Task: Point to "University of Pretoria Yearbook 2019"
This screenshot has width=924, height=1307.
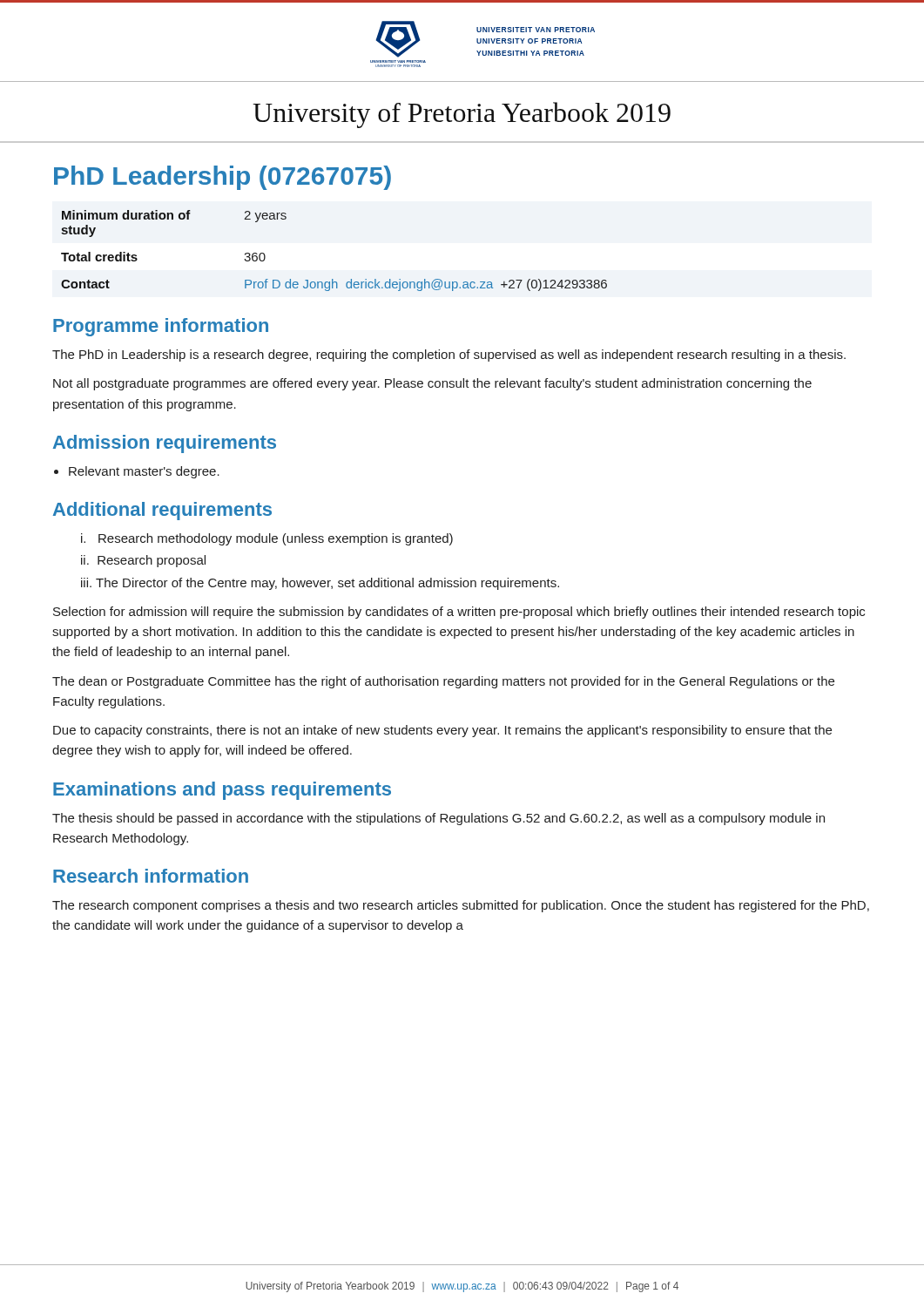Action: pos(462,113)
